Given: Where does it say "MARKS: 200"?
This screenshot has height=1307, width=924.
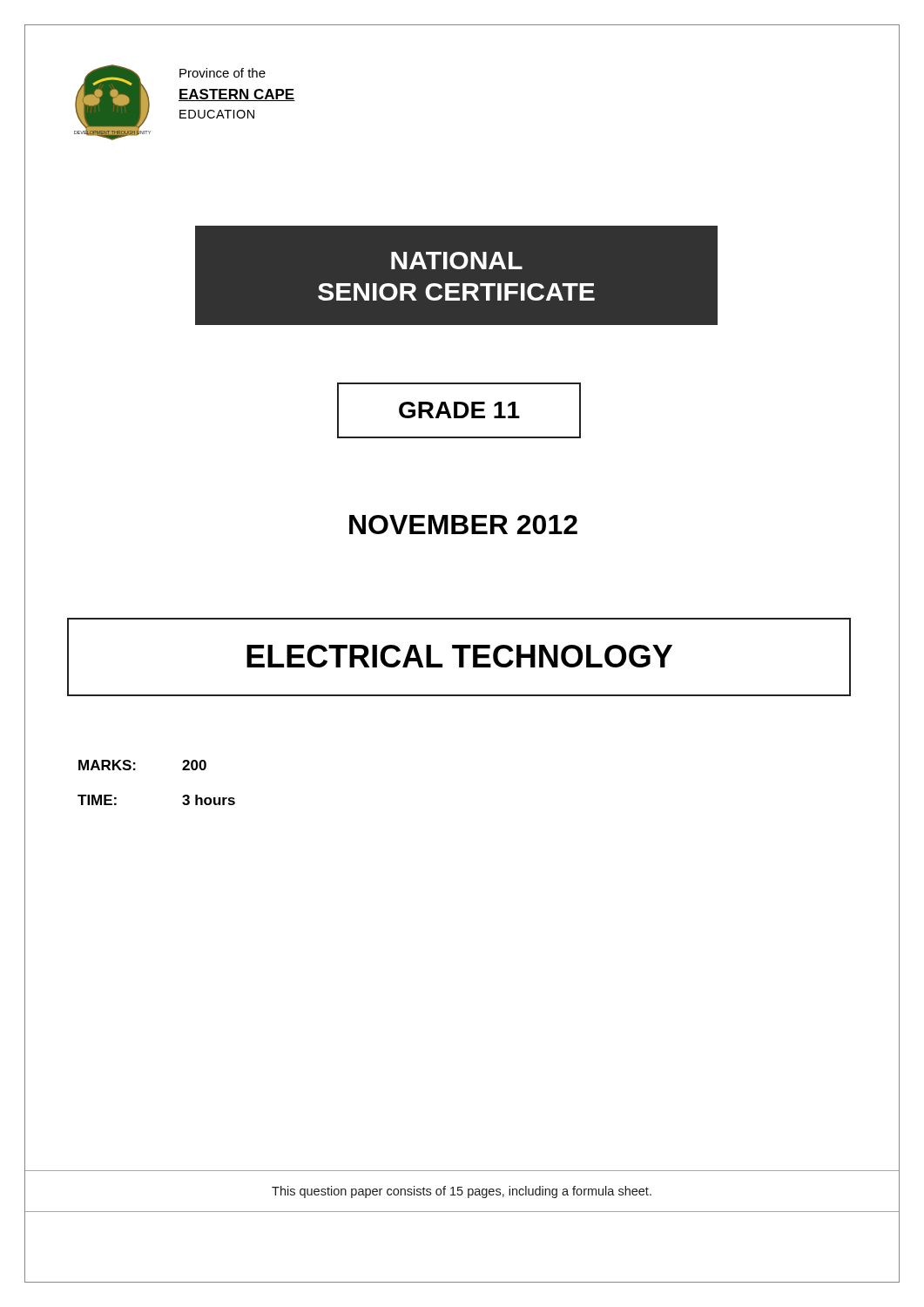Looking at the screenshot, I should (142, 766).
